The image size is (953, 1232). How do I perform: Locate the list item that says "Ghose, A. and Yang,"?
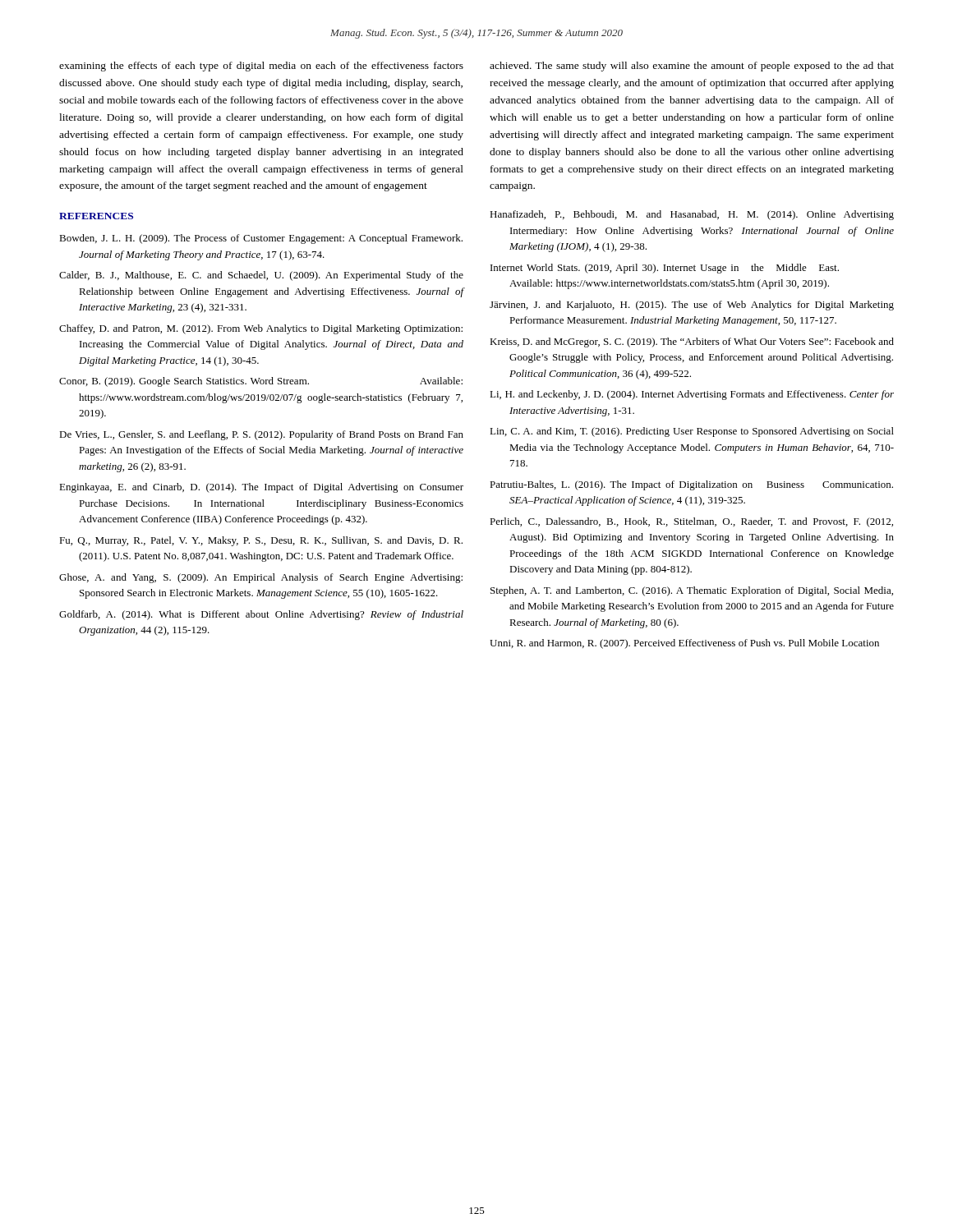(x=261, y=585)
